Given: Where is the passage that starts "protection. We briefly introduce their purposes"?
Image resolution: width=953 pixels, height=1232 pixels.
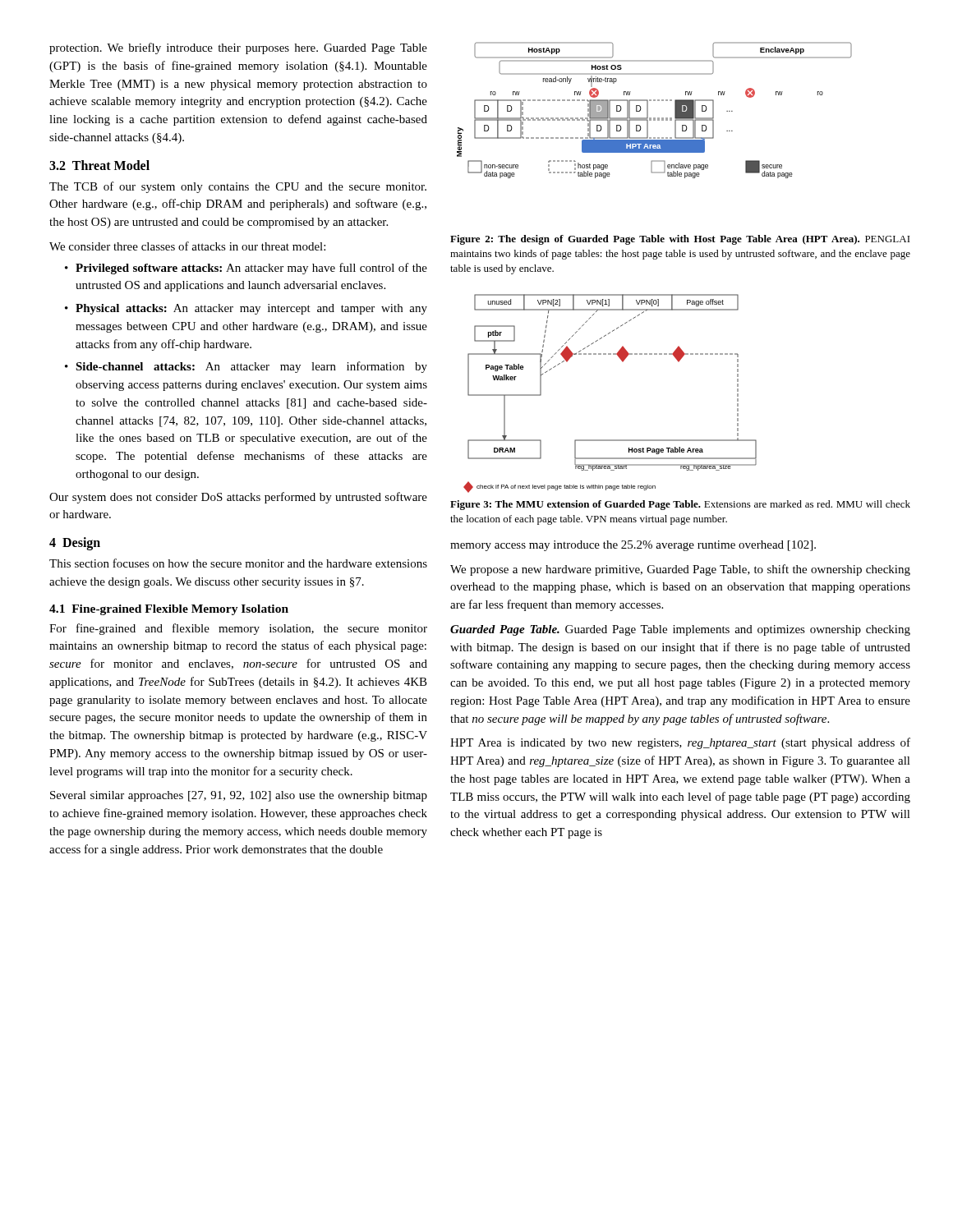Looking at the screenshot, I should [238, 93].
